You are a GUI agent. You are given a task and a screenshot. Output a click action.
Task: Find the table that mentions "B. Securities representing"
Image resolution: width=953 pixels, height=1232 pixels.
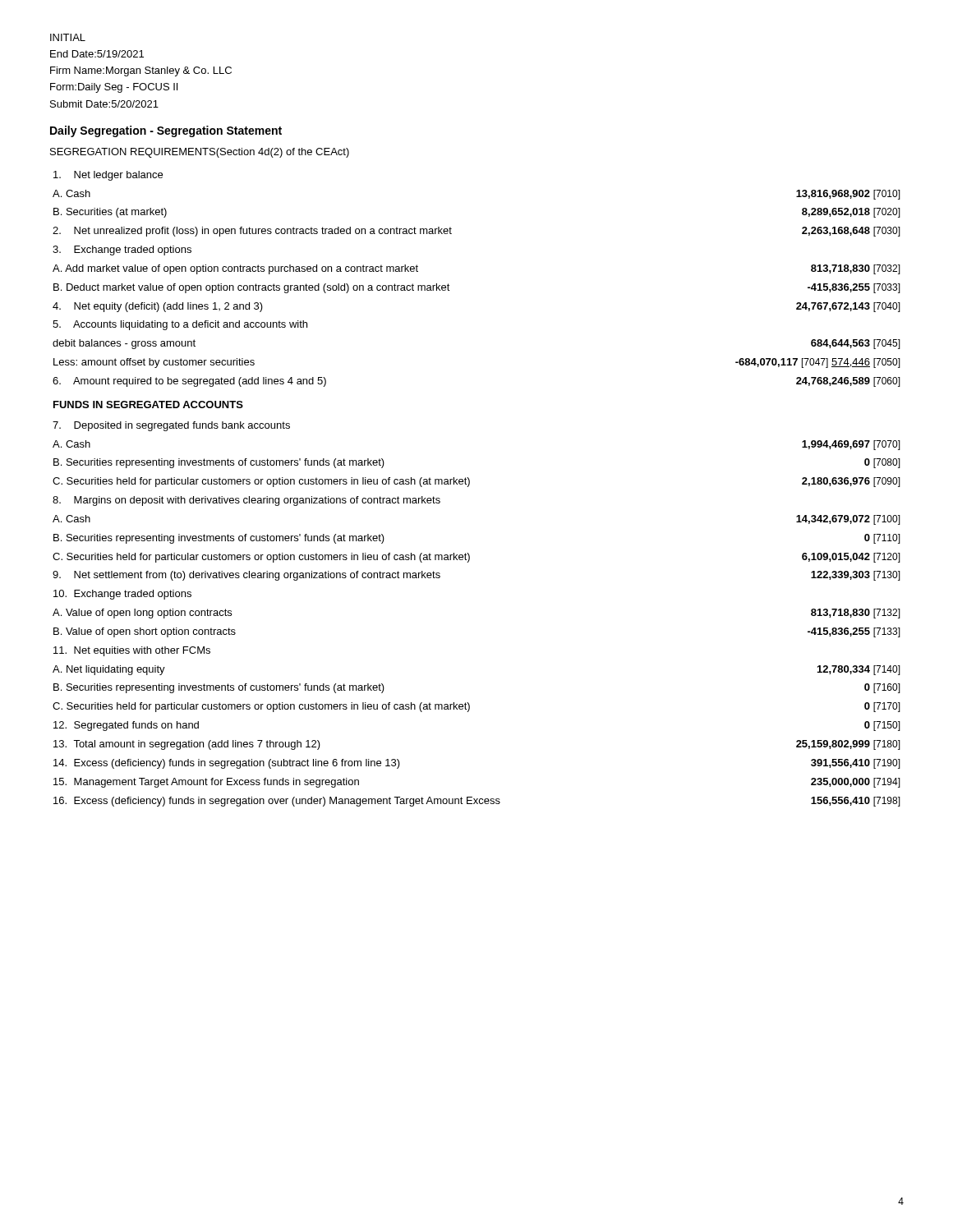[476, 488]
